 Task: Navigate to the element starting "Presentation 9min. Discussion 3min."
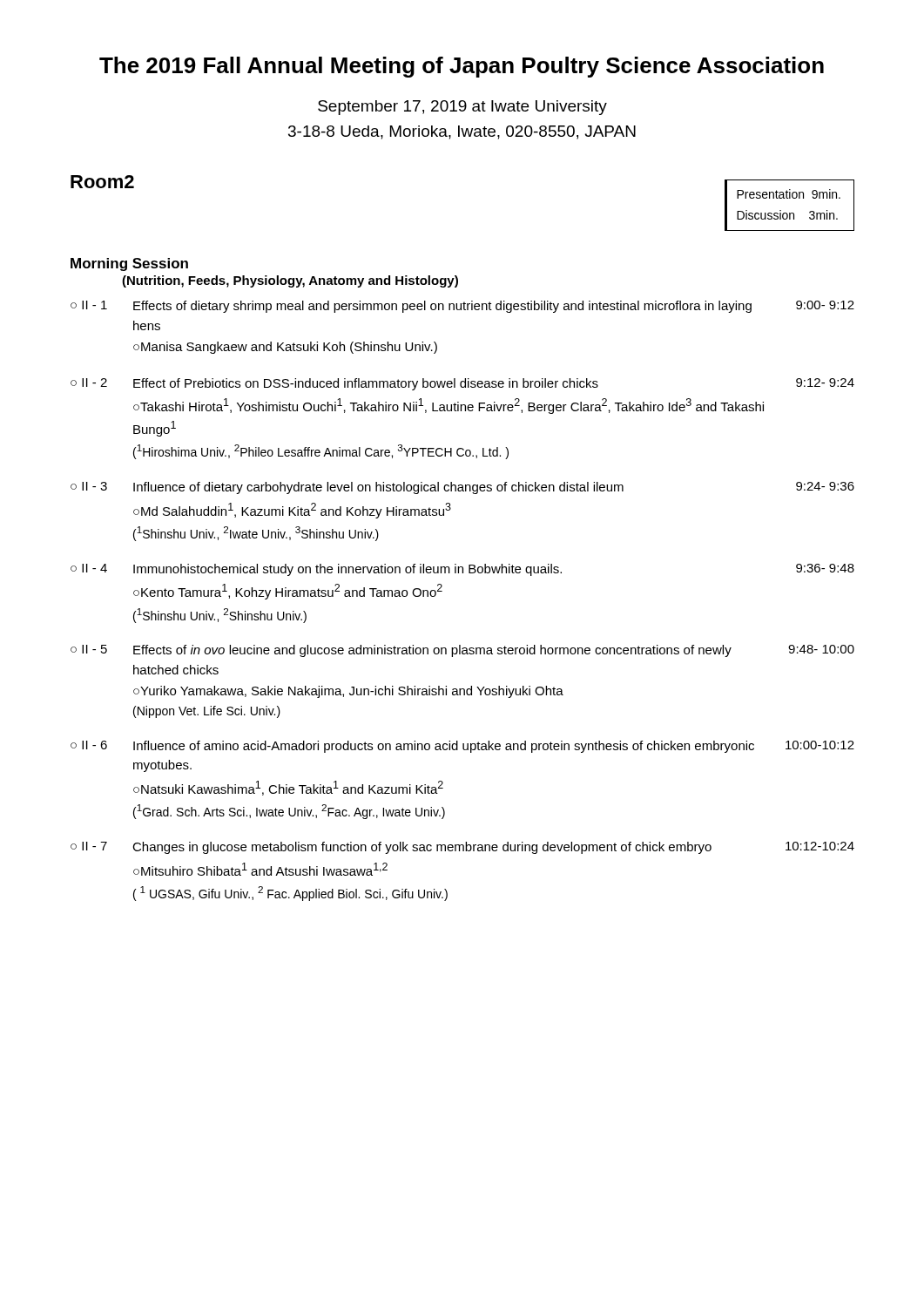(x=790, y=205)
